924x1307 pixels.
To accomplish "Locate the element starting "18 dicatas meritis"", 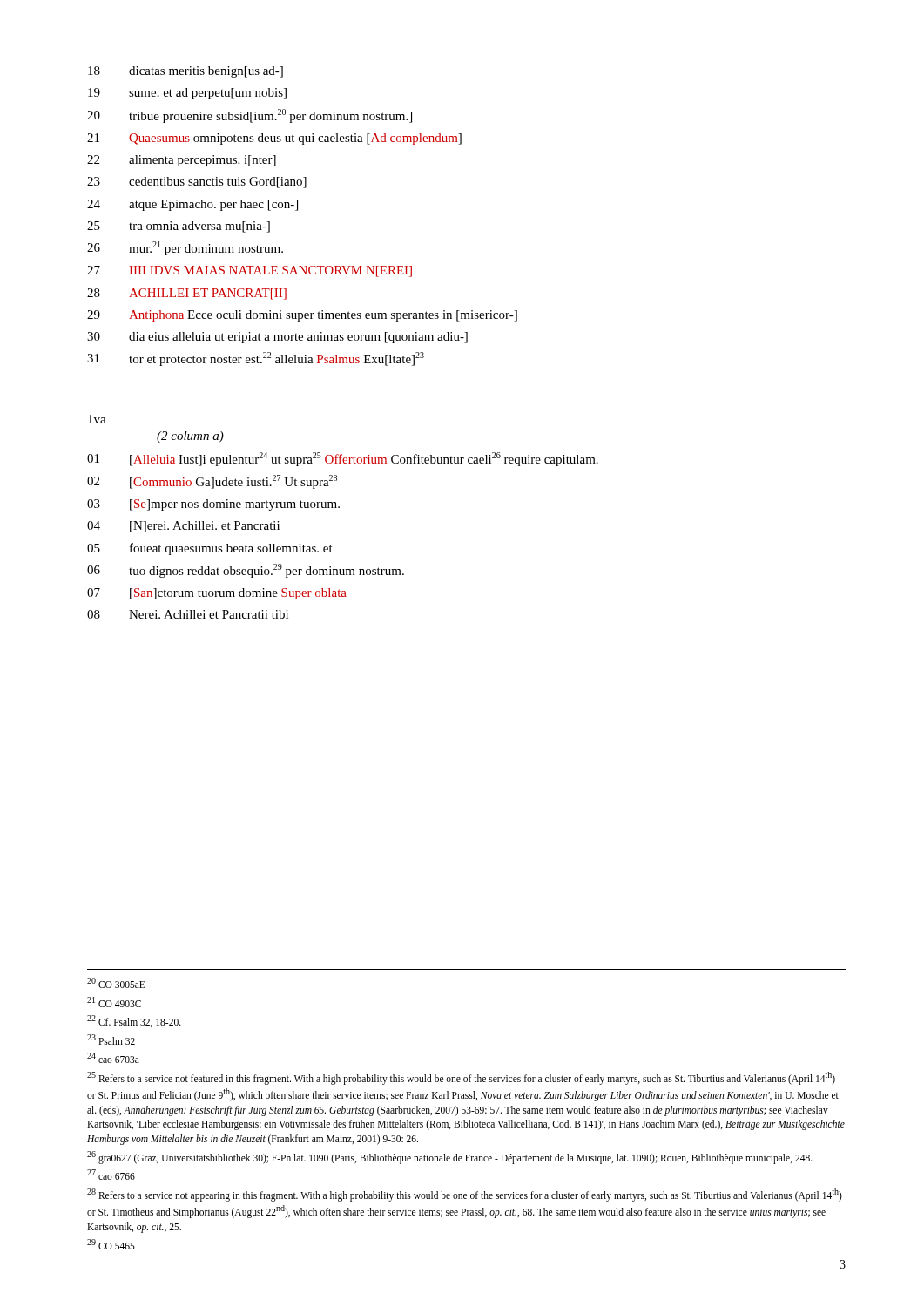I will click(185, 72).
